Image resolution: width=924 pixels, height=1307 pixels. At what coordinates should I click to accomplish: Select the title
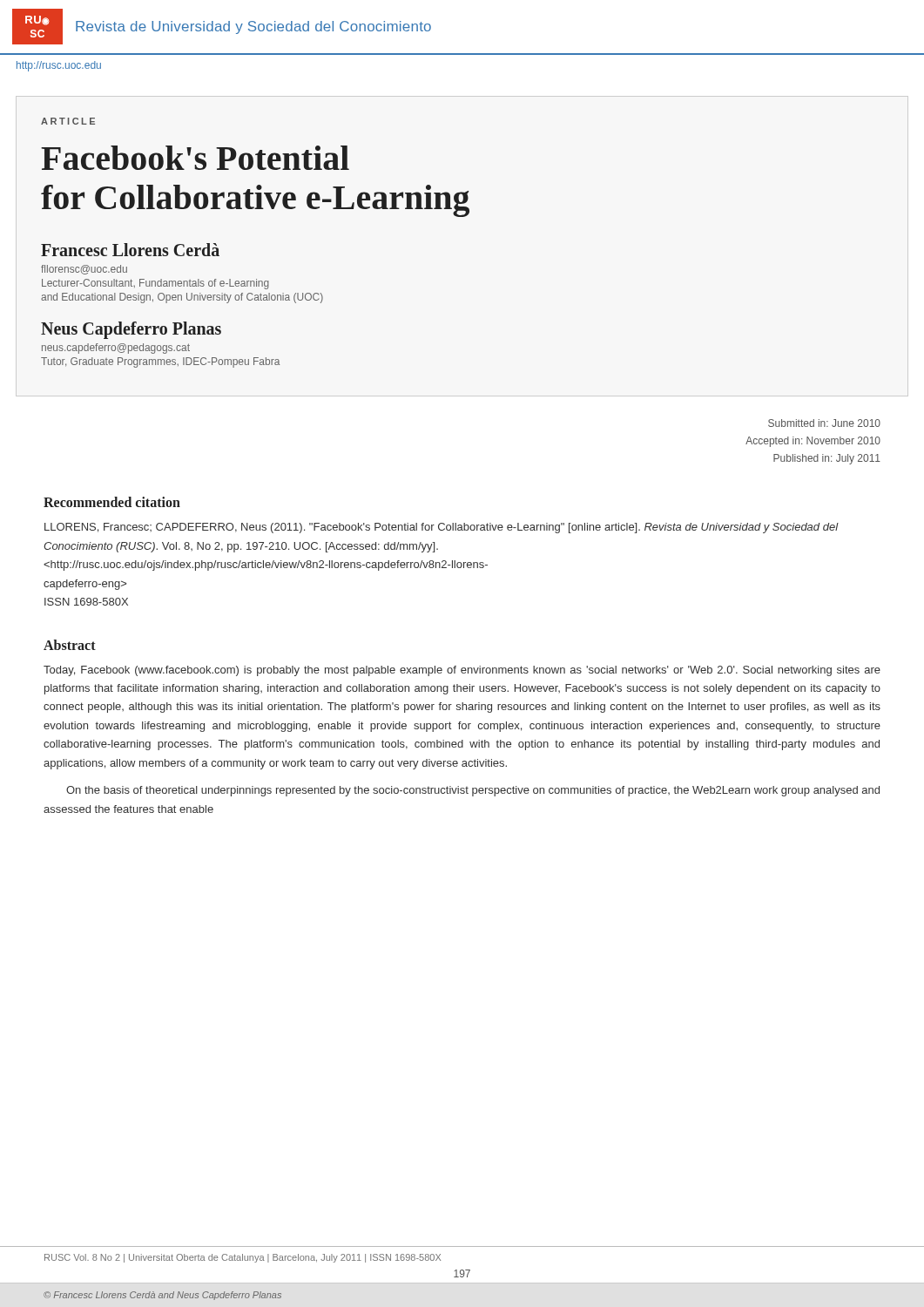click(x=255, y=178)
